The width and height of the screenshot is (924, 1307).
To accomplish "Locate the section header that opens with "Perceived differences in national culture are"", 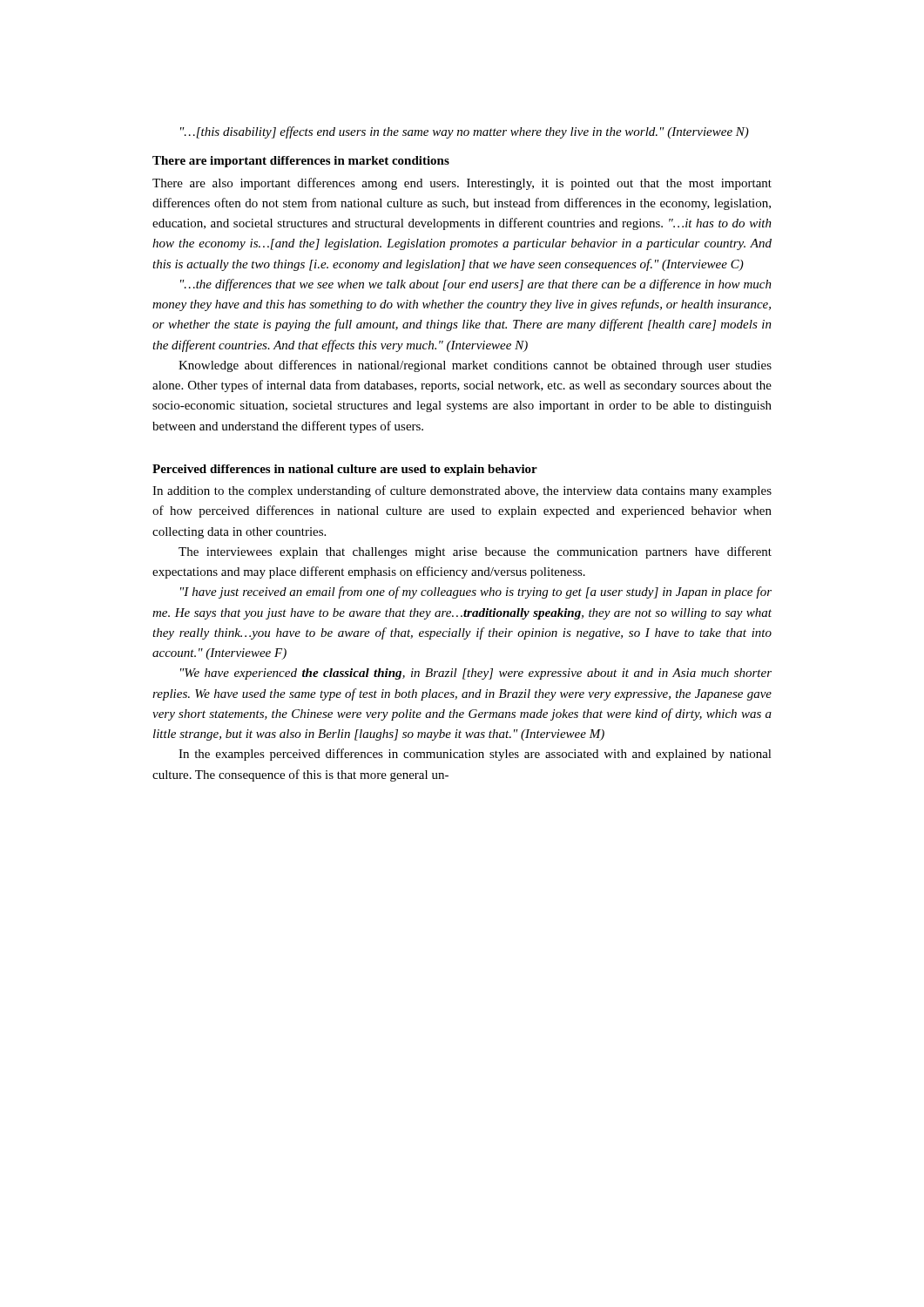I will (x=462, y=469).
